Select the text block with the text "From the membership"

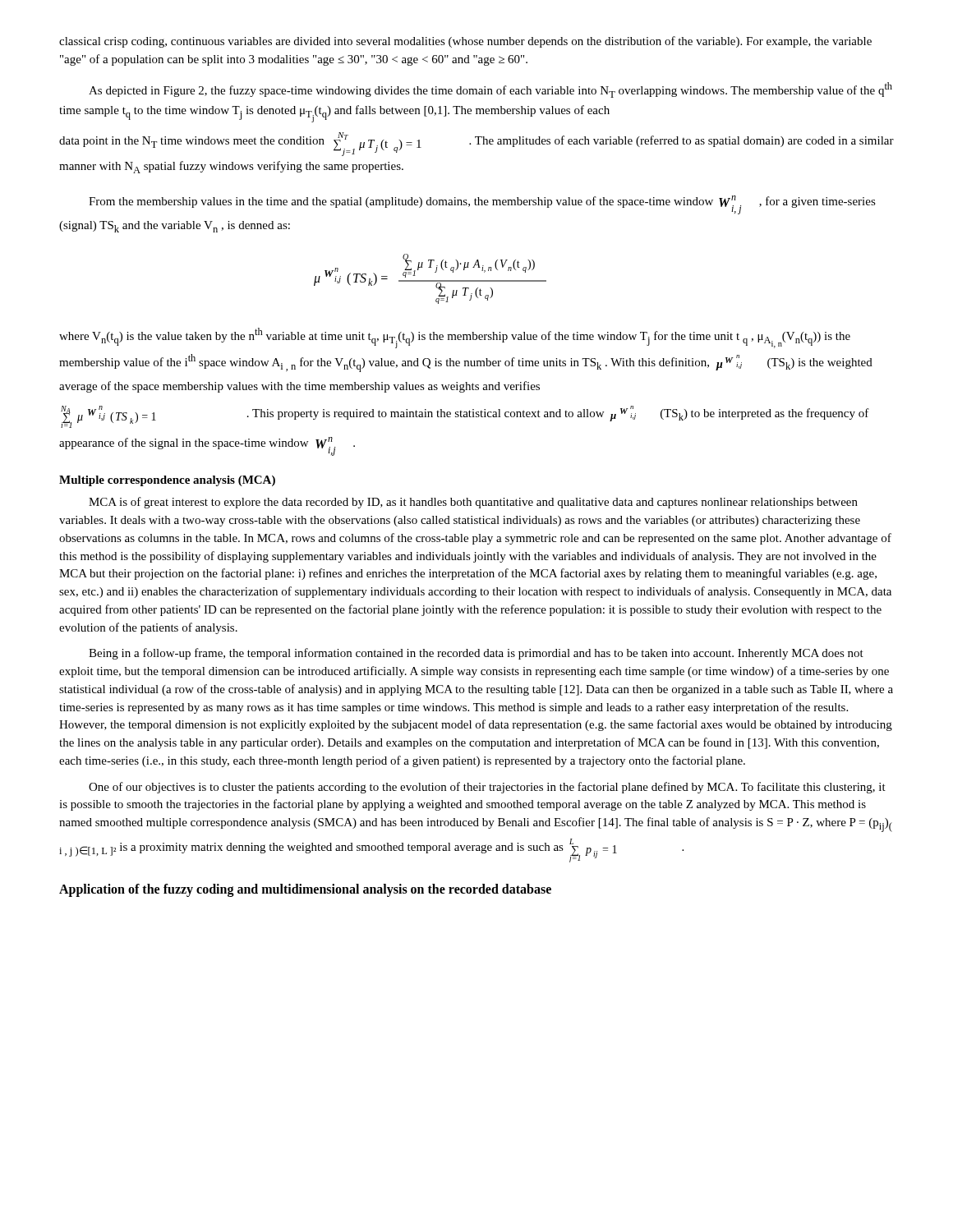pos(467,212)
